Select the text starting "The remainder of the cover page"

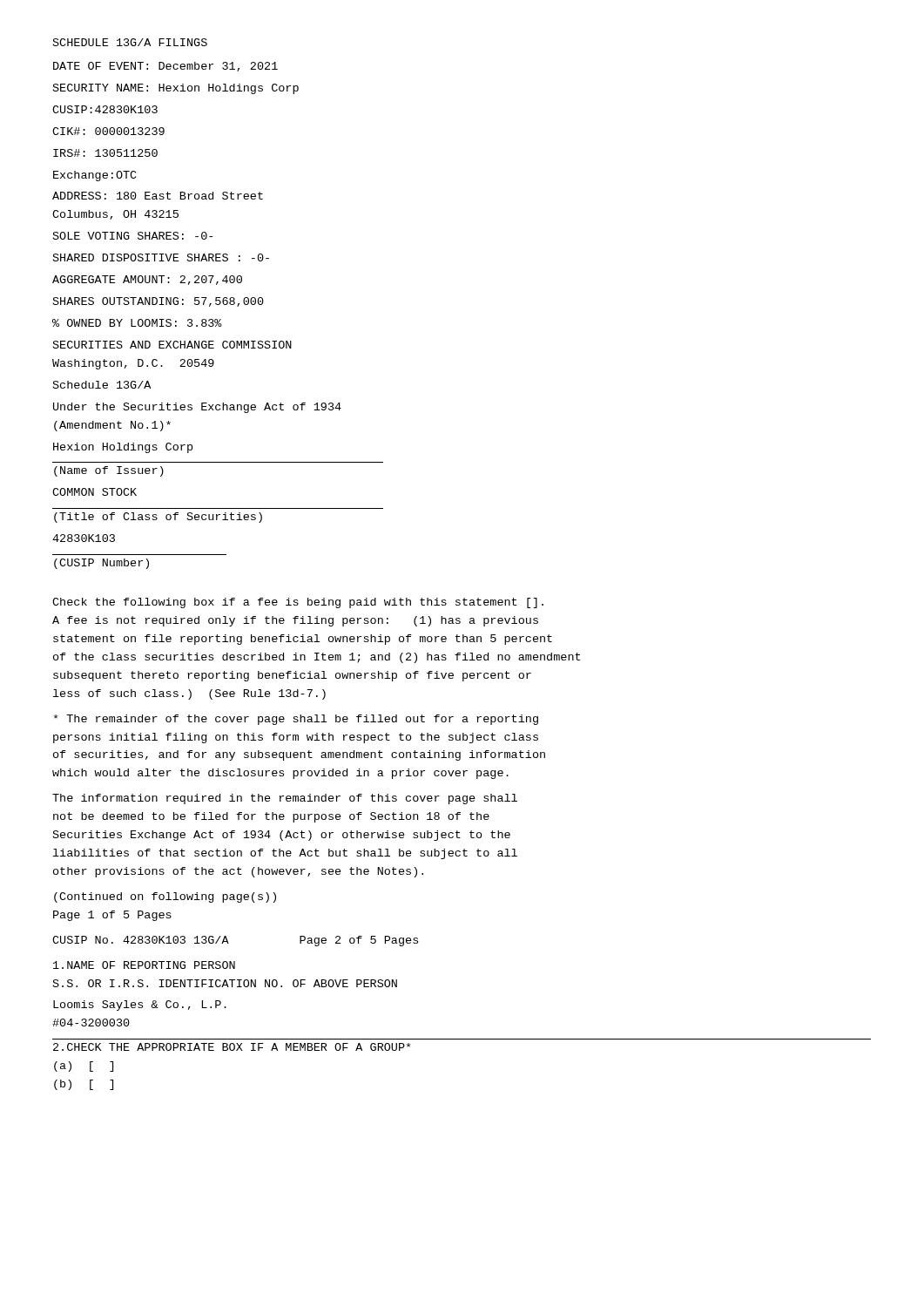click(x=462, y=747)
